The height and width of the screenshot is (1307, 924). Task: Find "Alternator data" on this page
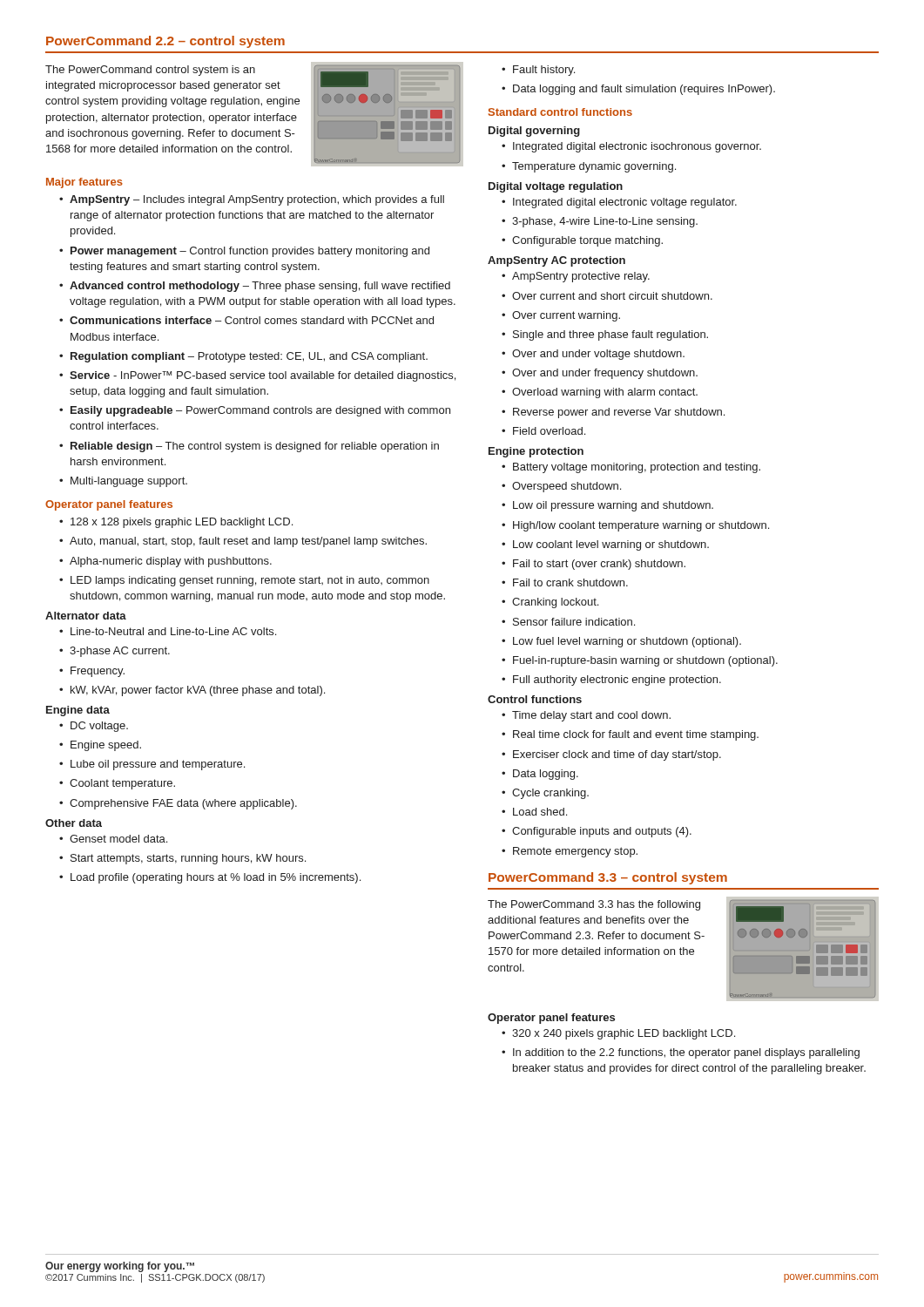pos(86,616)
